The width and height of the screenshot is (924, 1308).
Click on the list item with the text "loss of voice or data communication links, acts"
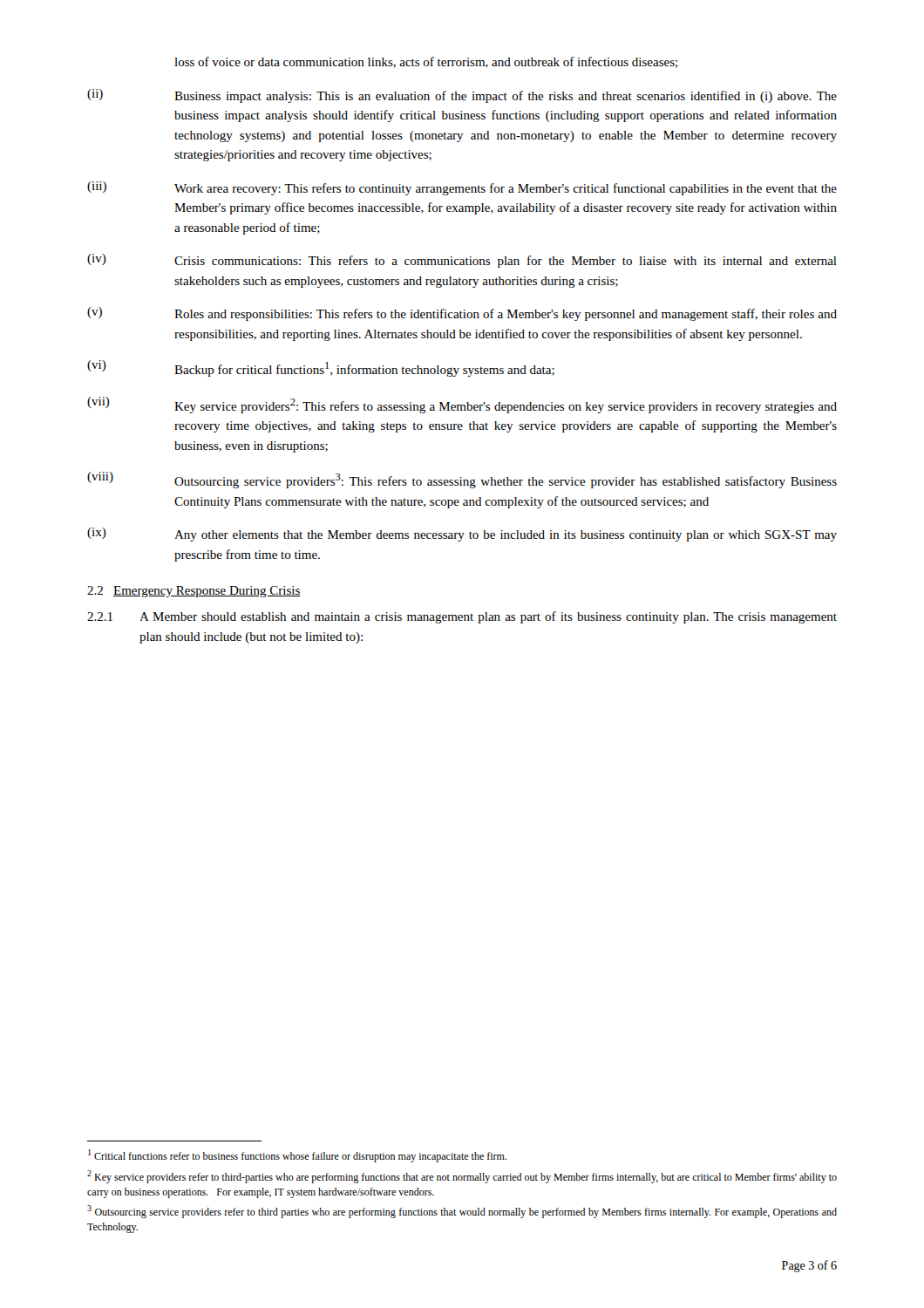tap(462, 62)
